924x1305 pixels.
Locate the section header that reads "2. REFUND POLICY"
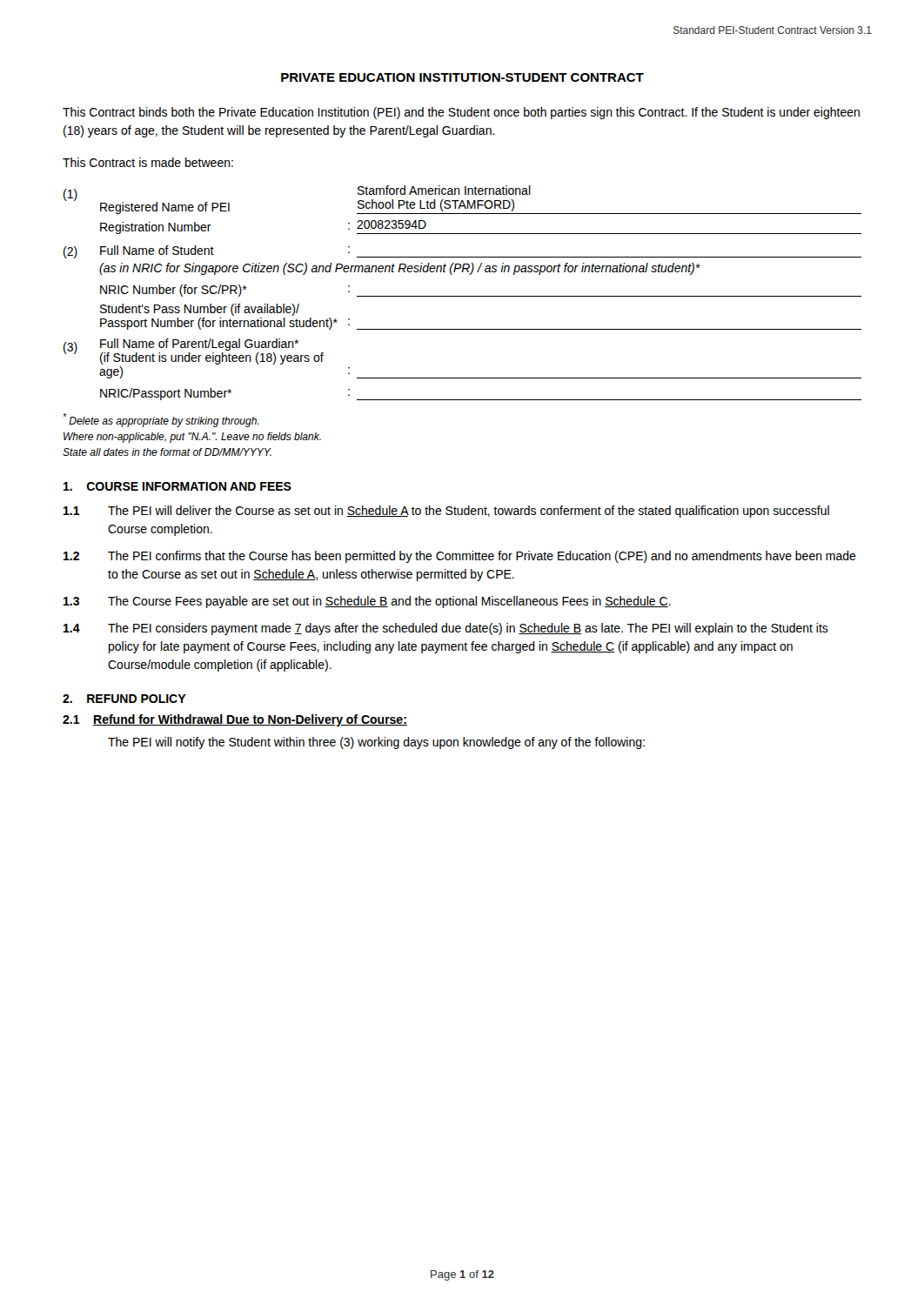click(124, 699)
